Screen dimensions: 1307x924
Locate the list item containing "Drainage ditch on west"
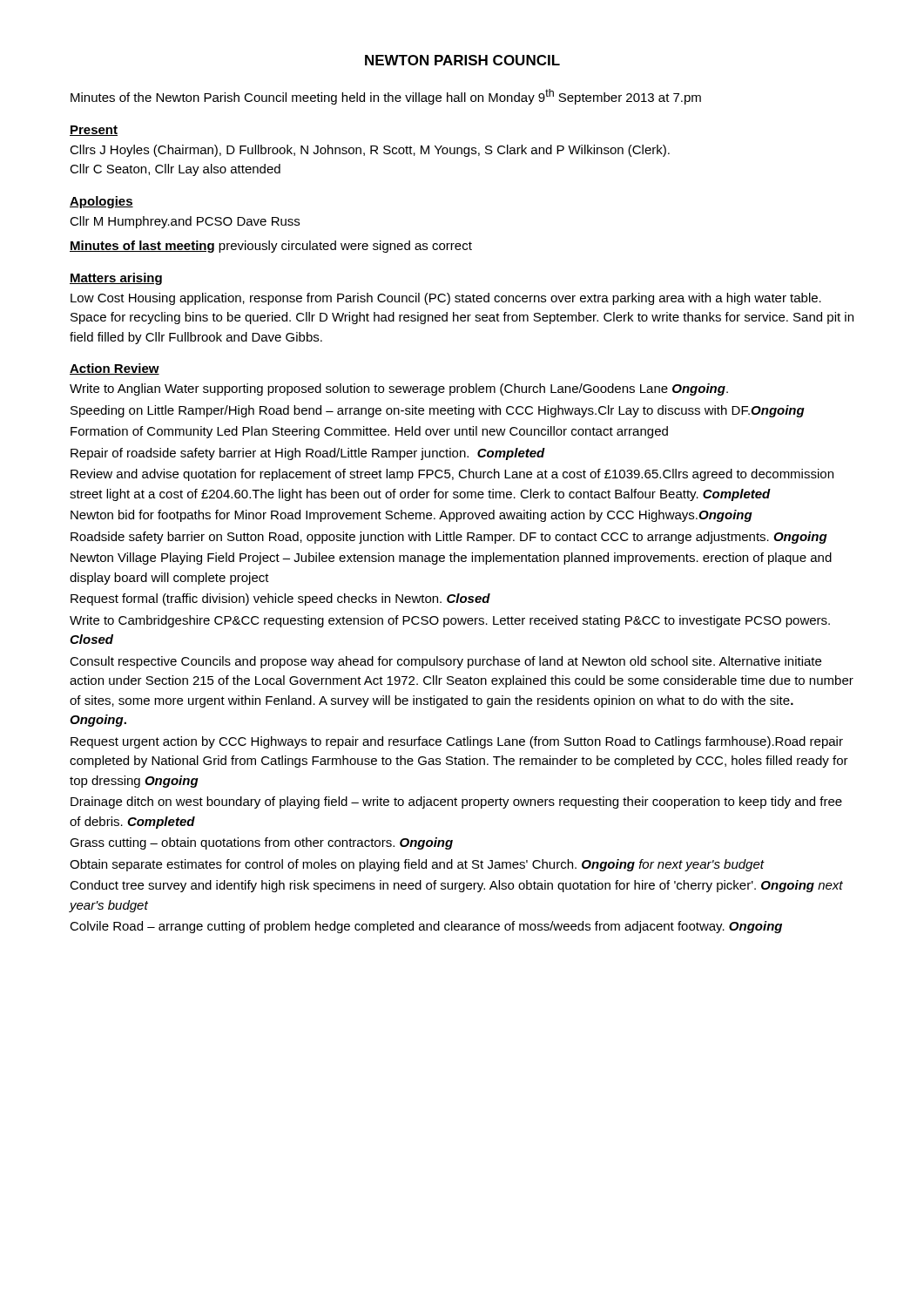tap(456, 811)
